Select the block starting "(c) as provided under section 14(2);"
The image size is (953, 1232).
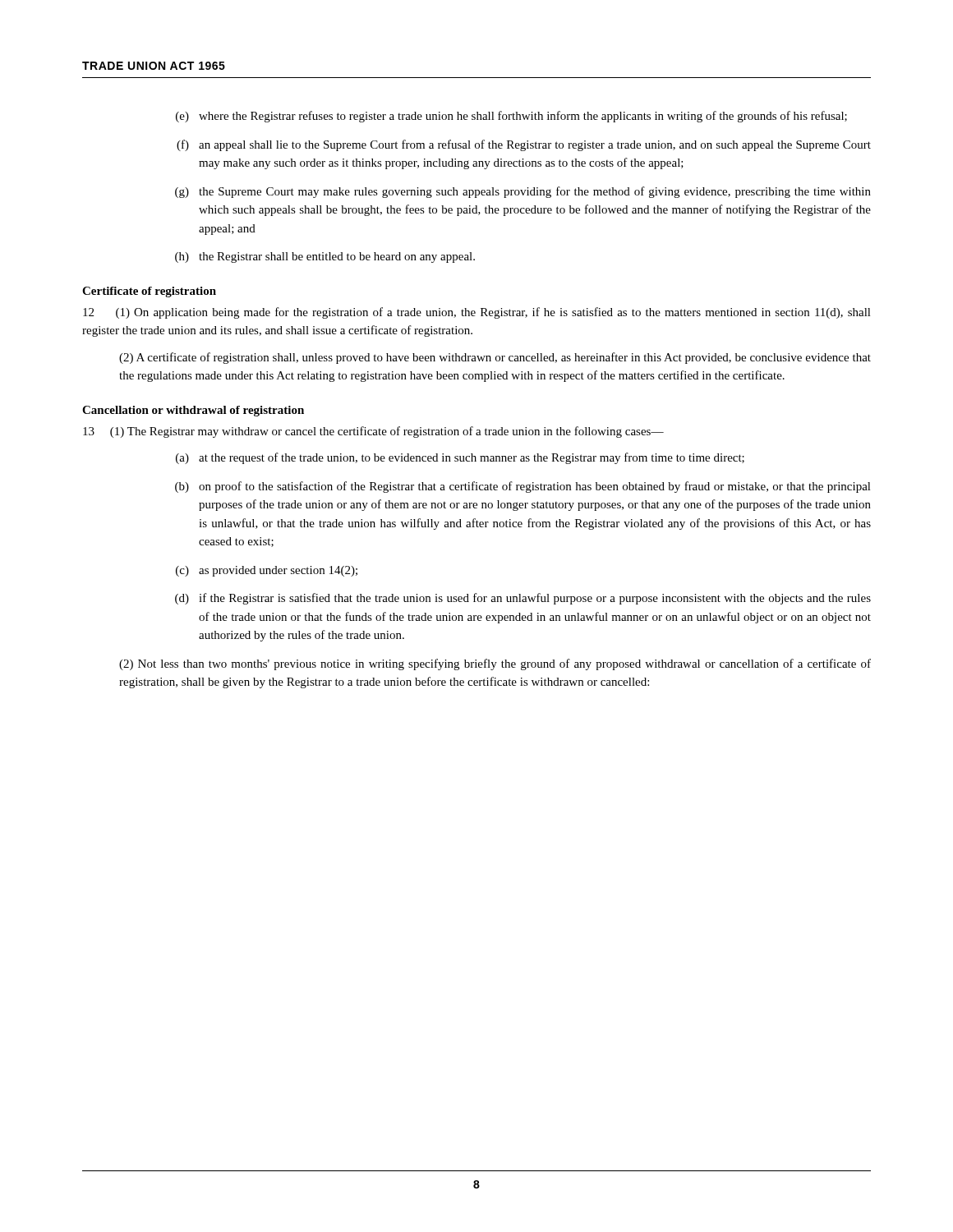(267, 571)
